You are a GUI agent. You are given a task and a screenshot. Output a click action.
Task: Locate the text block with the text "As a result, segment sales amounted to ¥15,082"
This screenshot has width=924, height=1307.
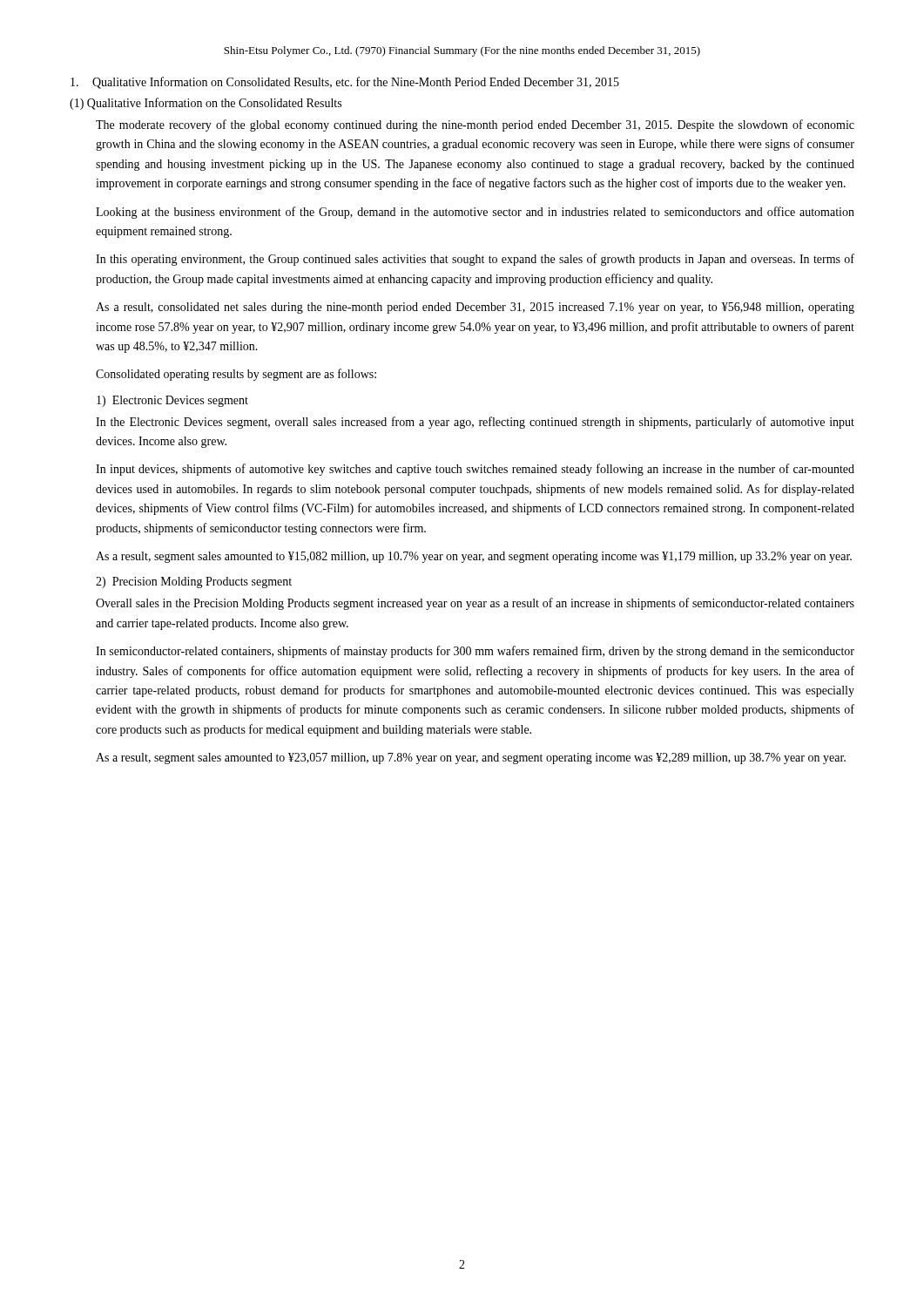pos(474,556)
